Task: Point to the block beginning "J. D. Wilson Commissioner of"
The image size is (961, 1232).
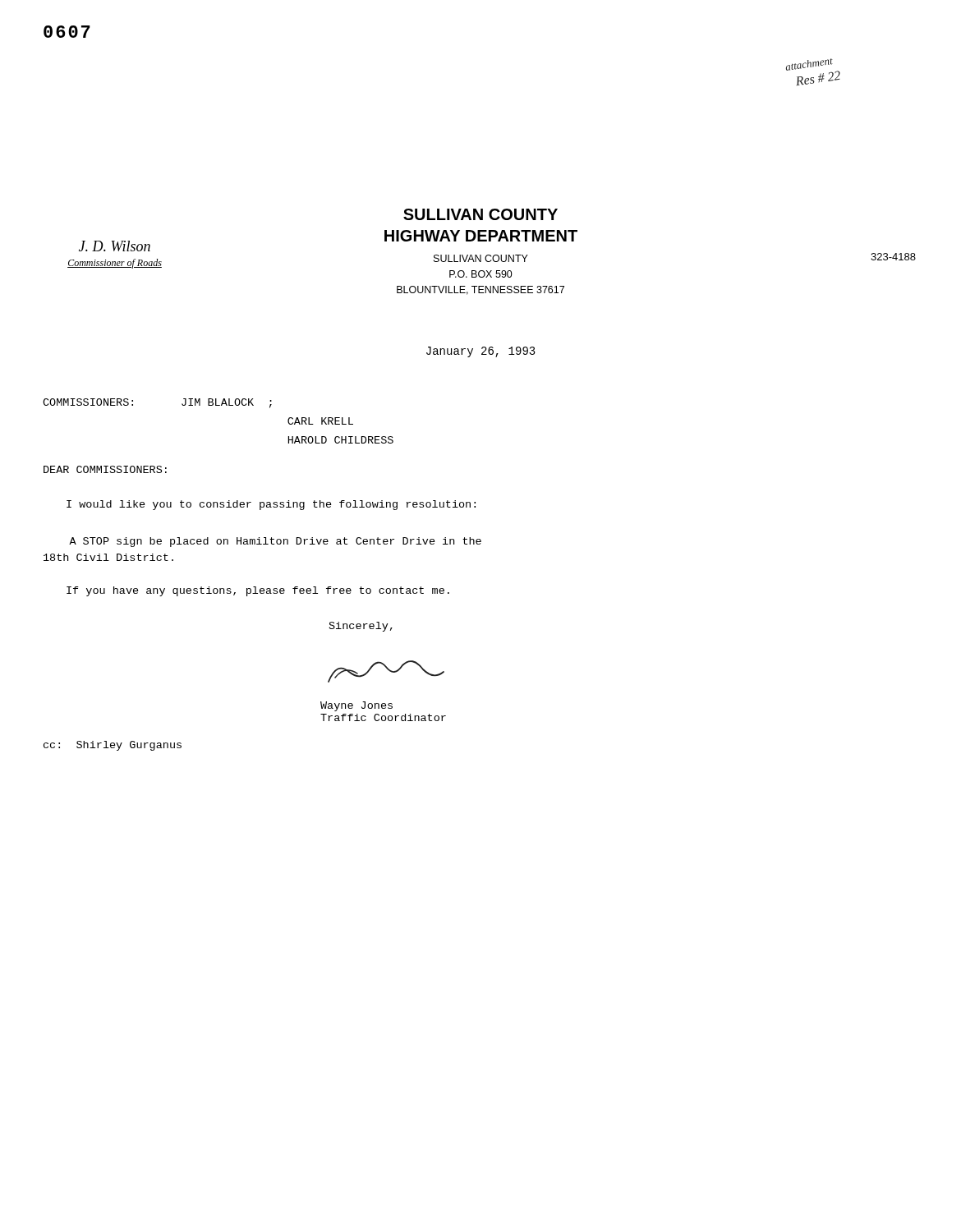Action: pos(115,254)
